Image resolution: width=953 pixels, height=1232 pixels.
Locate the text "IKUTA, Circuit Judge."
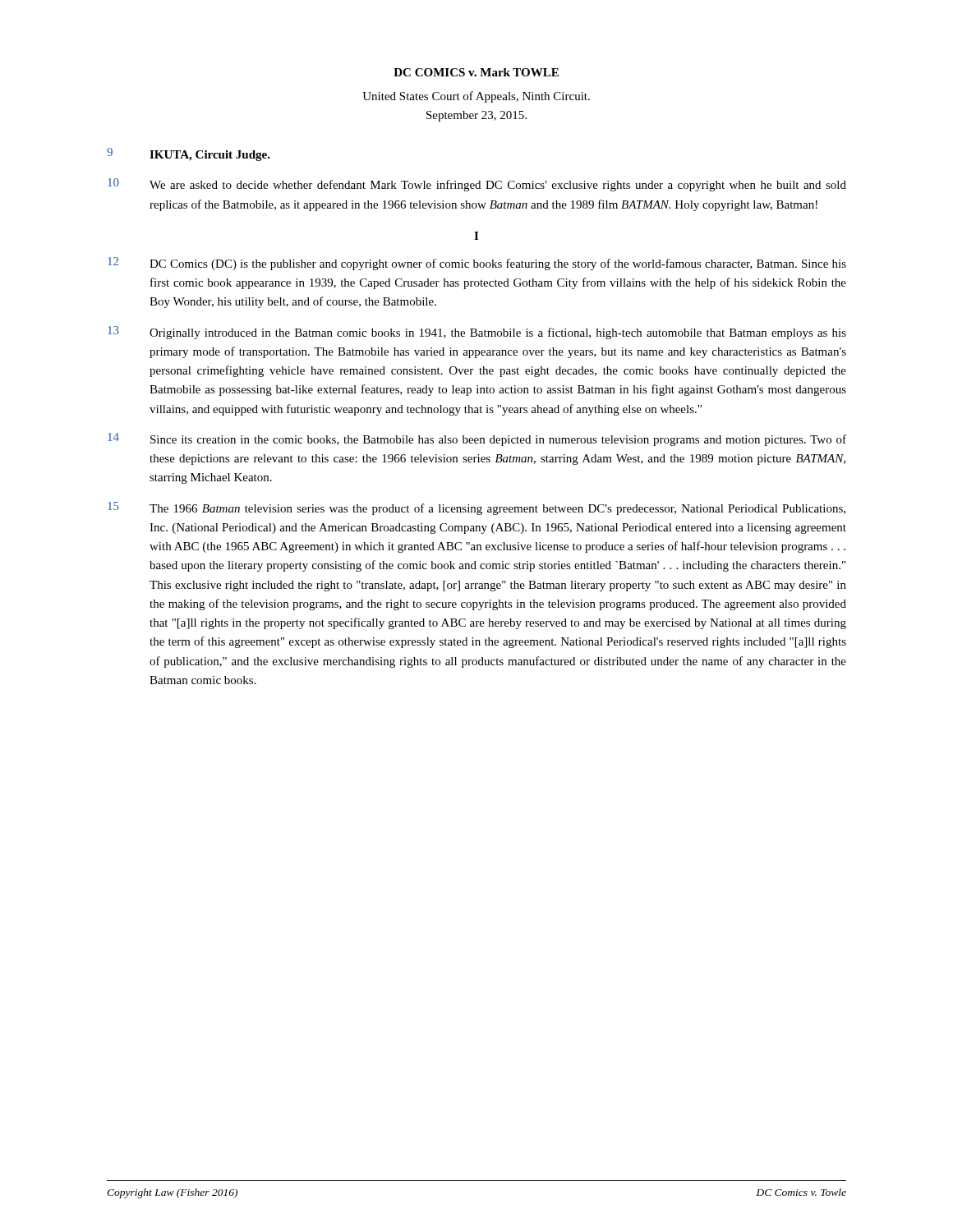pyautogui.click(x=210, y=154)
